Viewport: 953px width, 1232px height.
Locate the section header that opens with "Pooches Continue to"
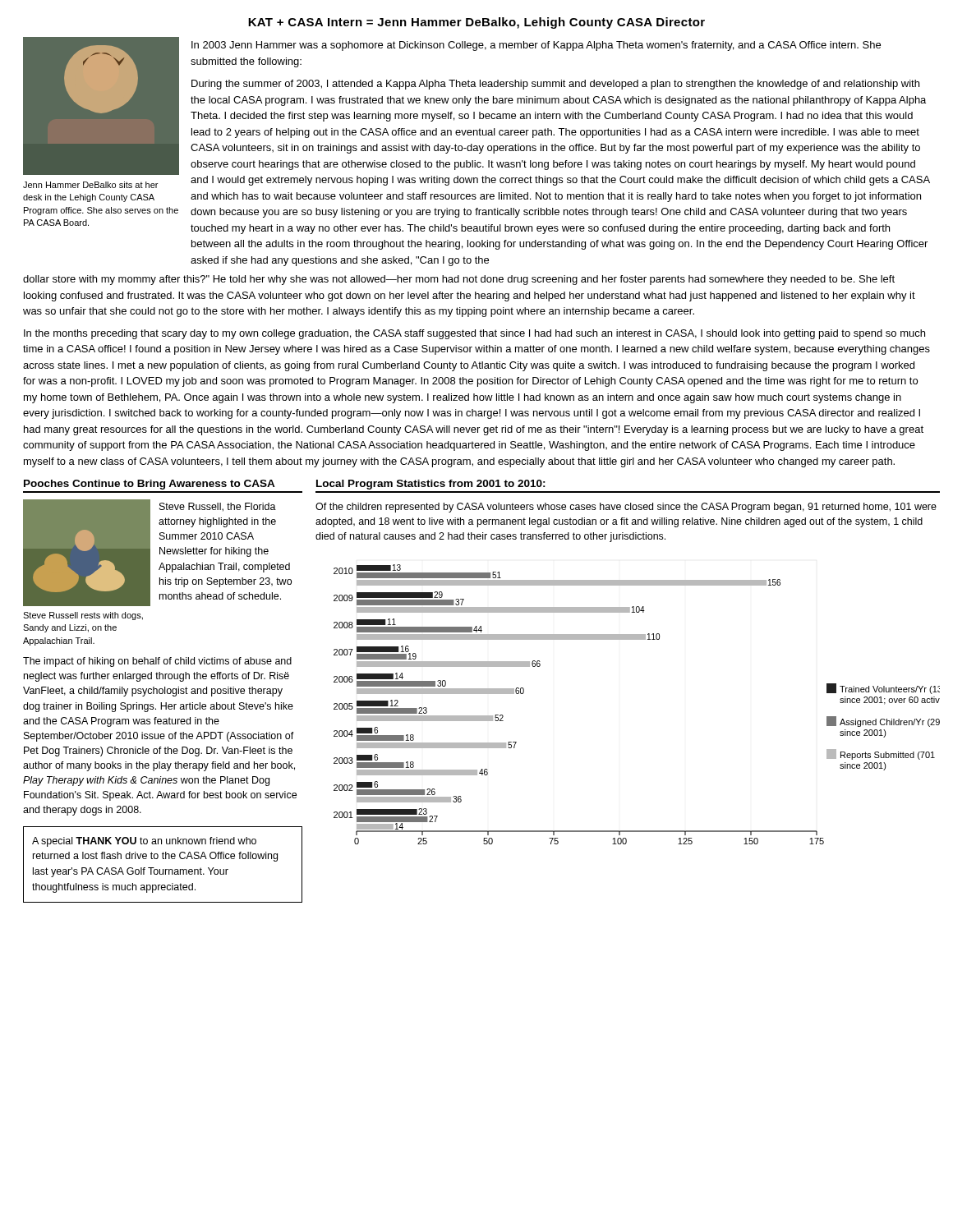(x=149, y=483)
